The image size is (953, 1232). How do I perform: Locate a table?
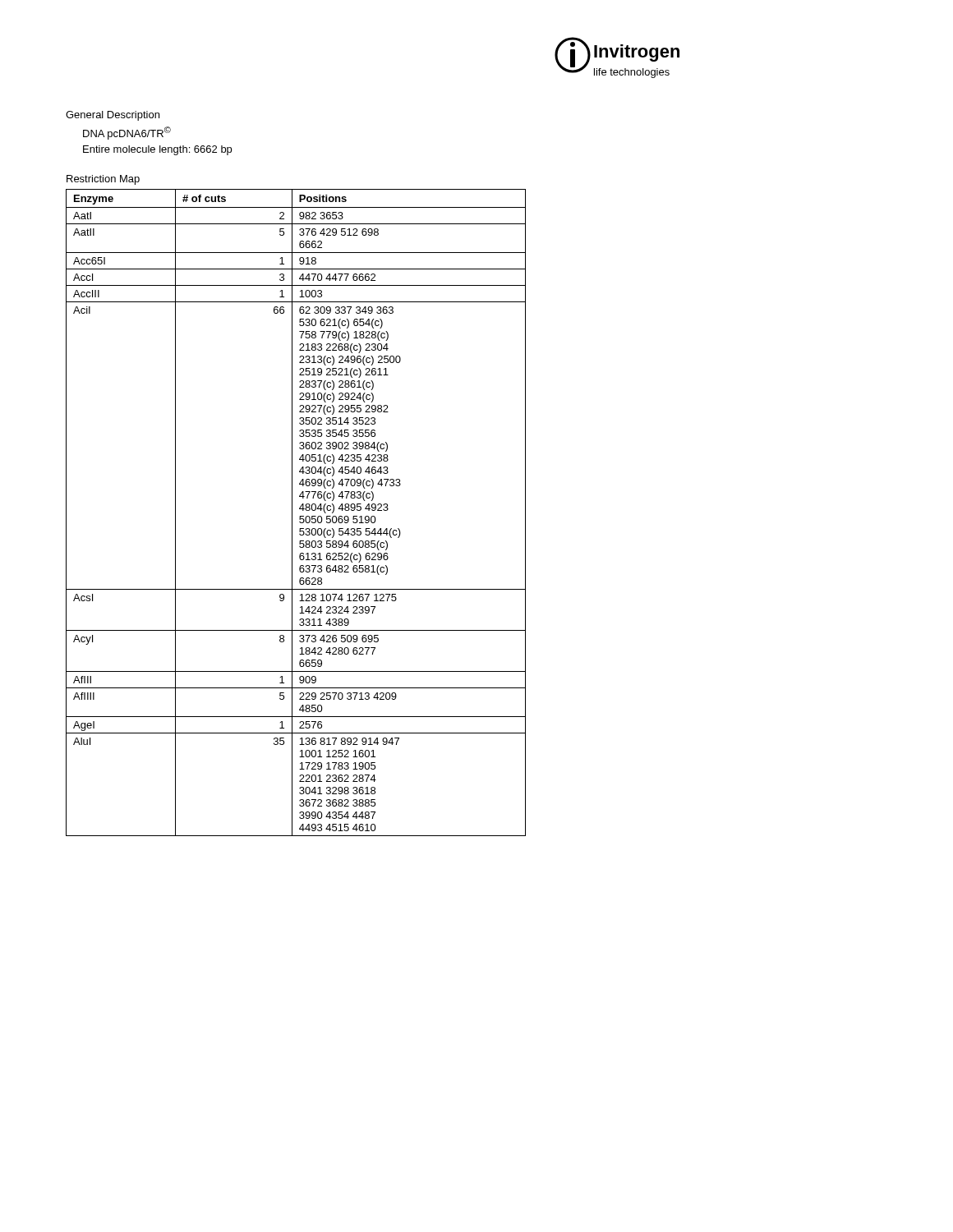pyautogui.click(x=296, y=513)
